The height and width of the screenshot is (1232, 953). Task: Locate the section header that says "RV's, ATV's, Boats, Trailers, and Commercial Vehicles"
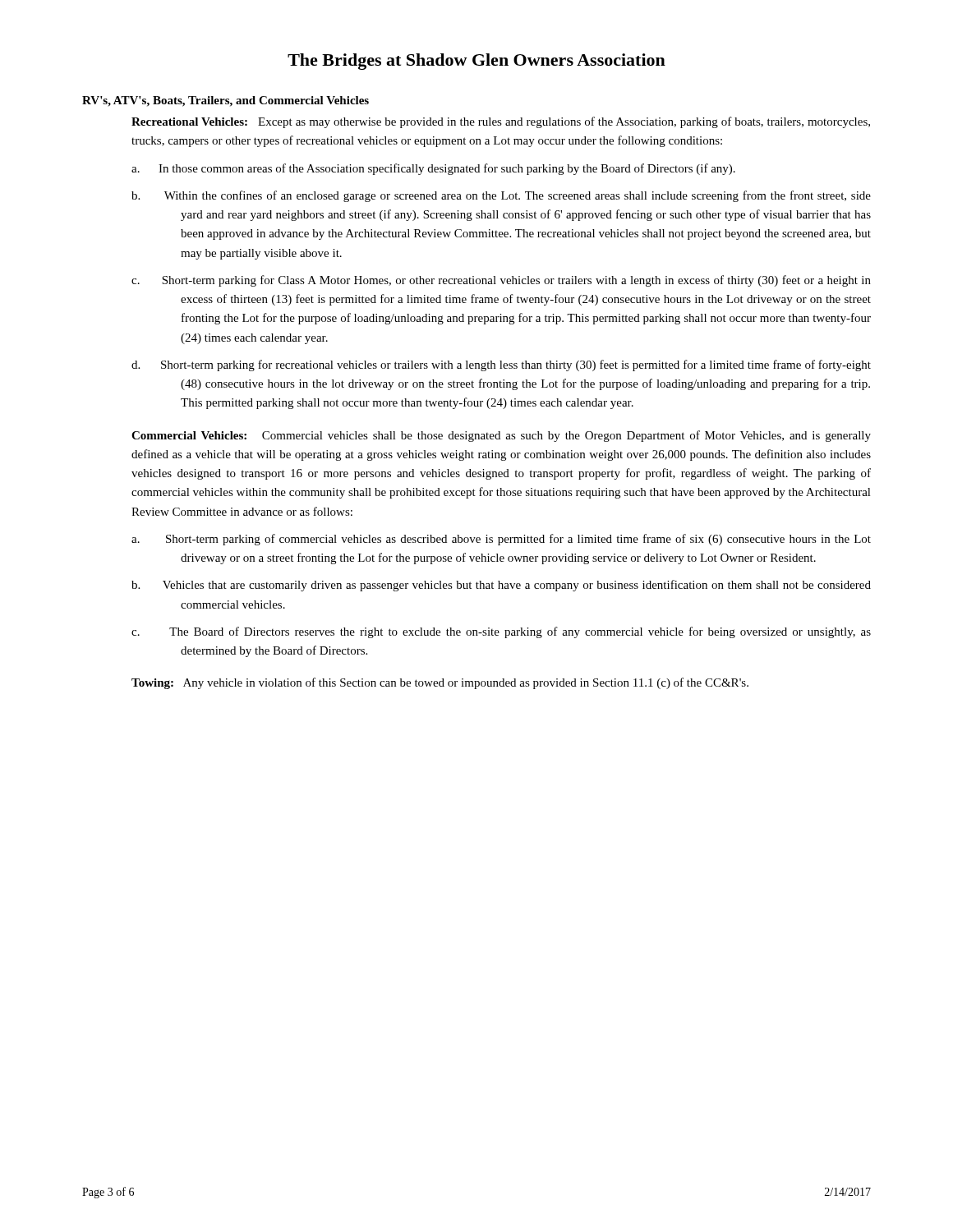click(x=226, y=100)
